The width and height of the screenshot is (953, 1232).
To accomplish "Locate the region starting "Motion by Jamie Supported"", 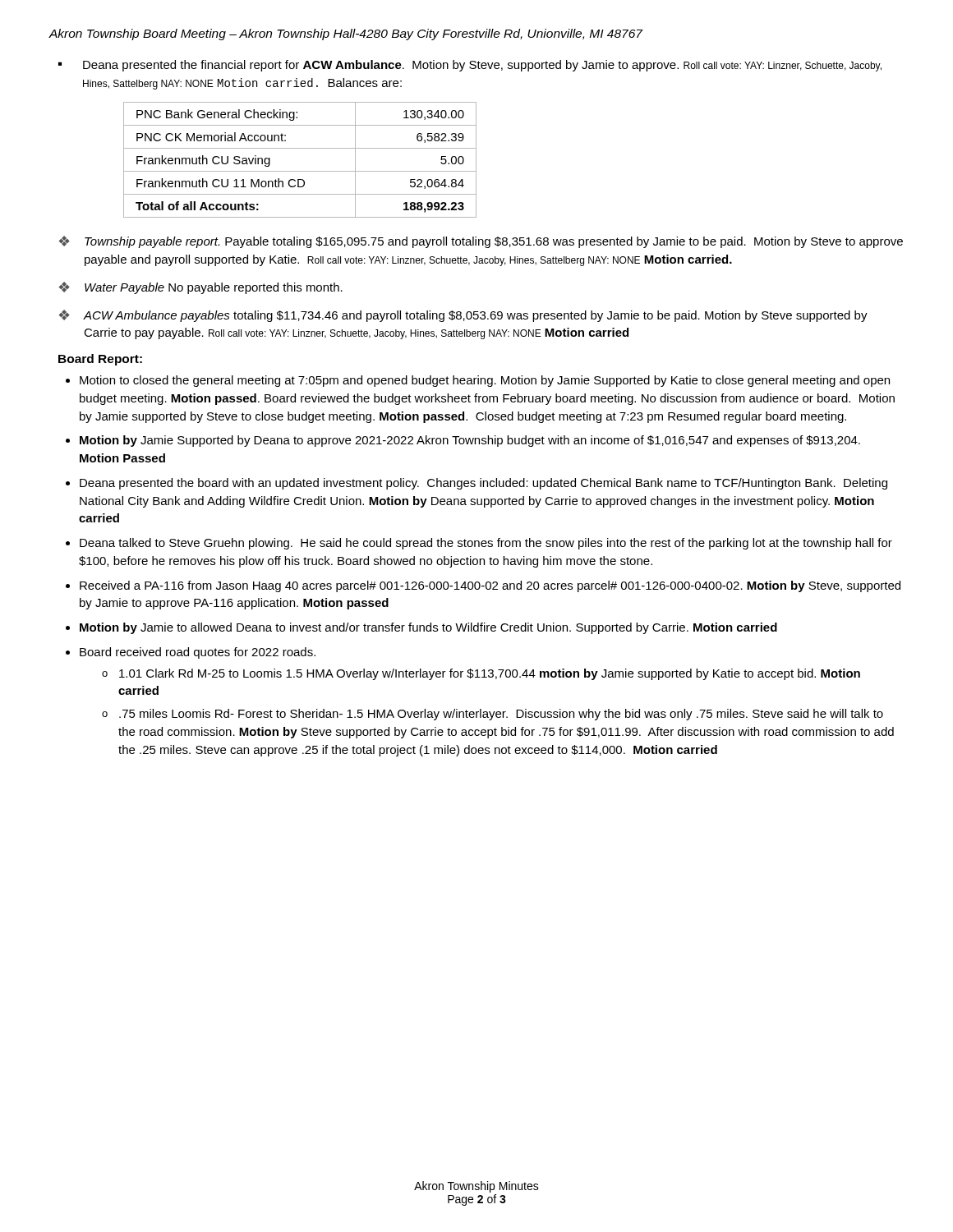I will pos(472,449).
